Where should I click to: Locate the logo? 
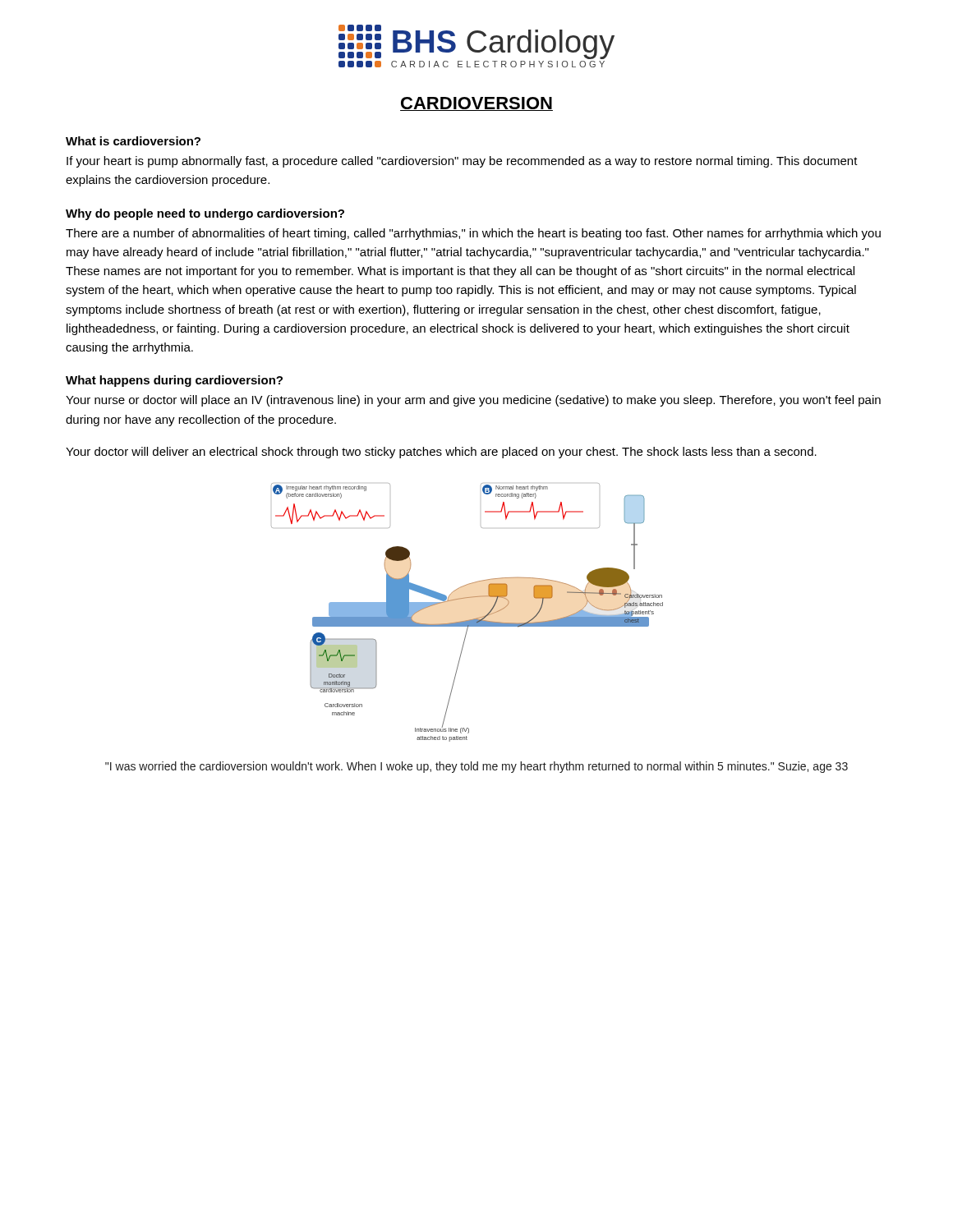360,47
